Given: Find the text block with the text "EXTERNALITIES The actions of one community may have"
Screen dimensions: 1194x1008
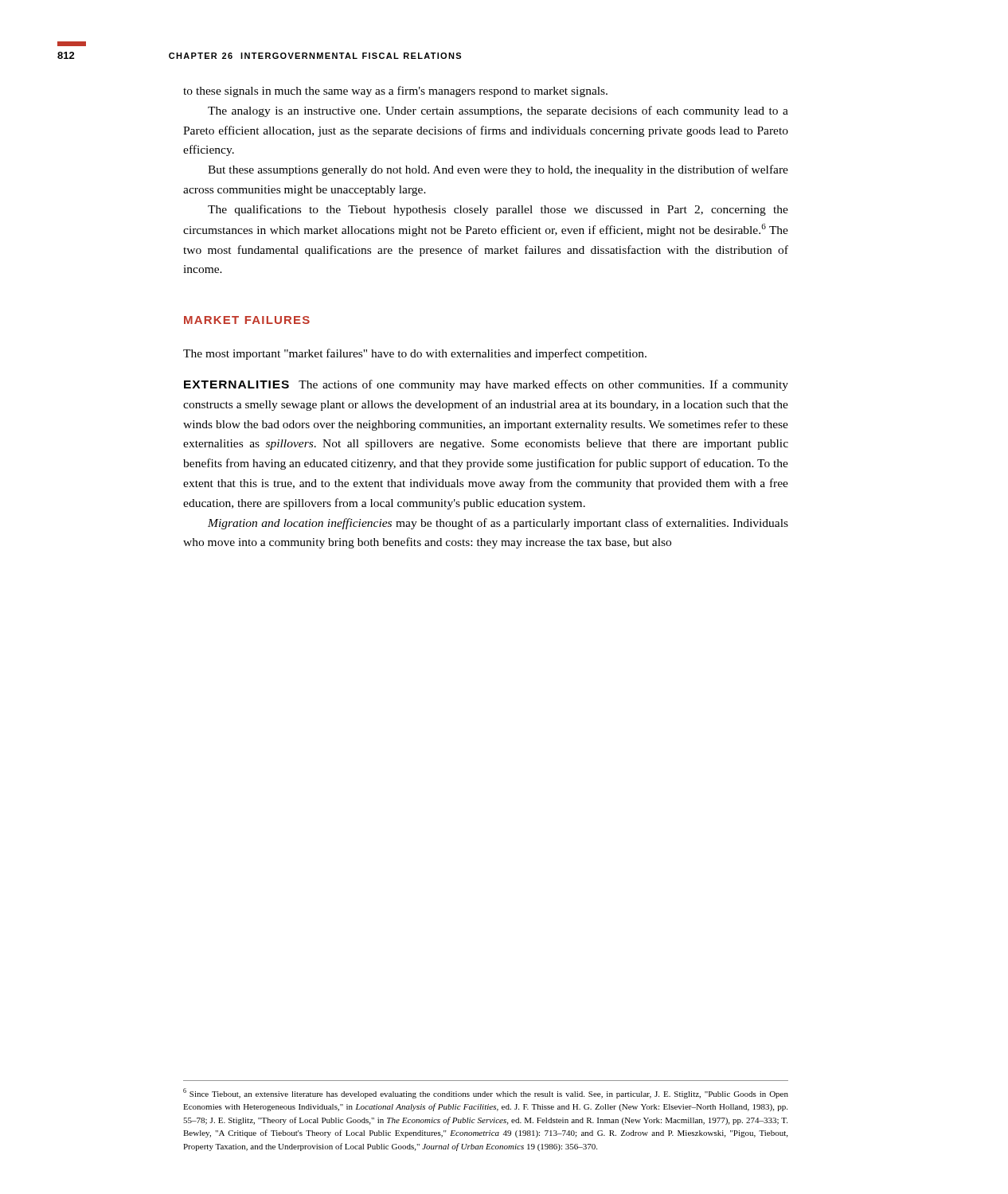Looking at the screenshot, I should pyautogui.click(x=486, y=444).
